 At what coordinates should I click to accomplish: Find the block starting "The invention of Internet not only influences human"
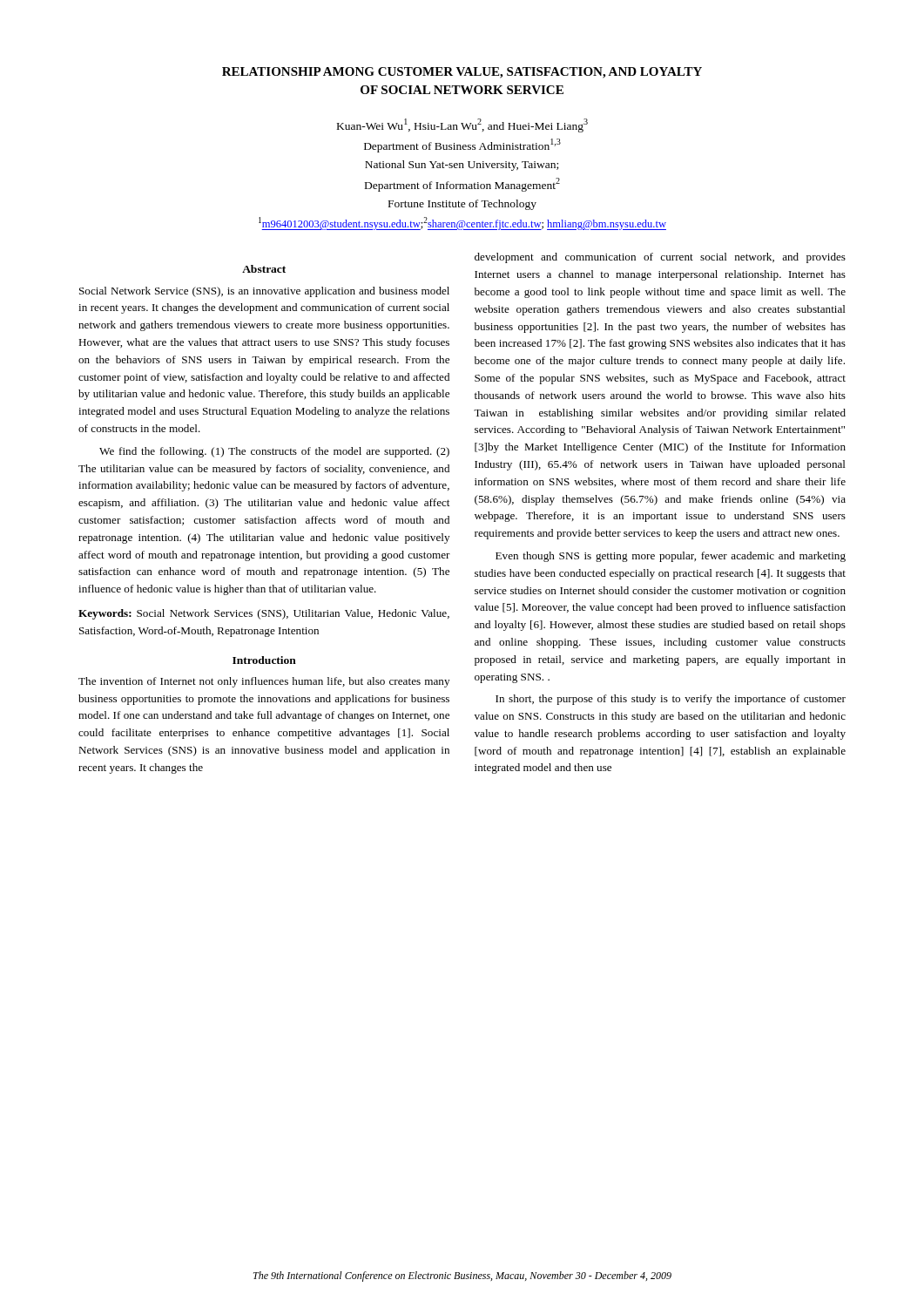pyautogui.click(x=264, y=724)
